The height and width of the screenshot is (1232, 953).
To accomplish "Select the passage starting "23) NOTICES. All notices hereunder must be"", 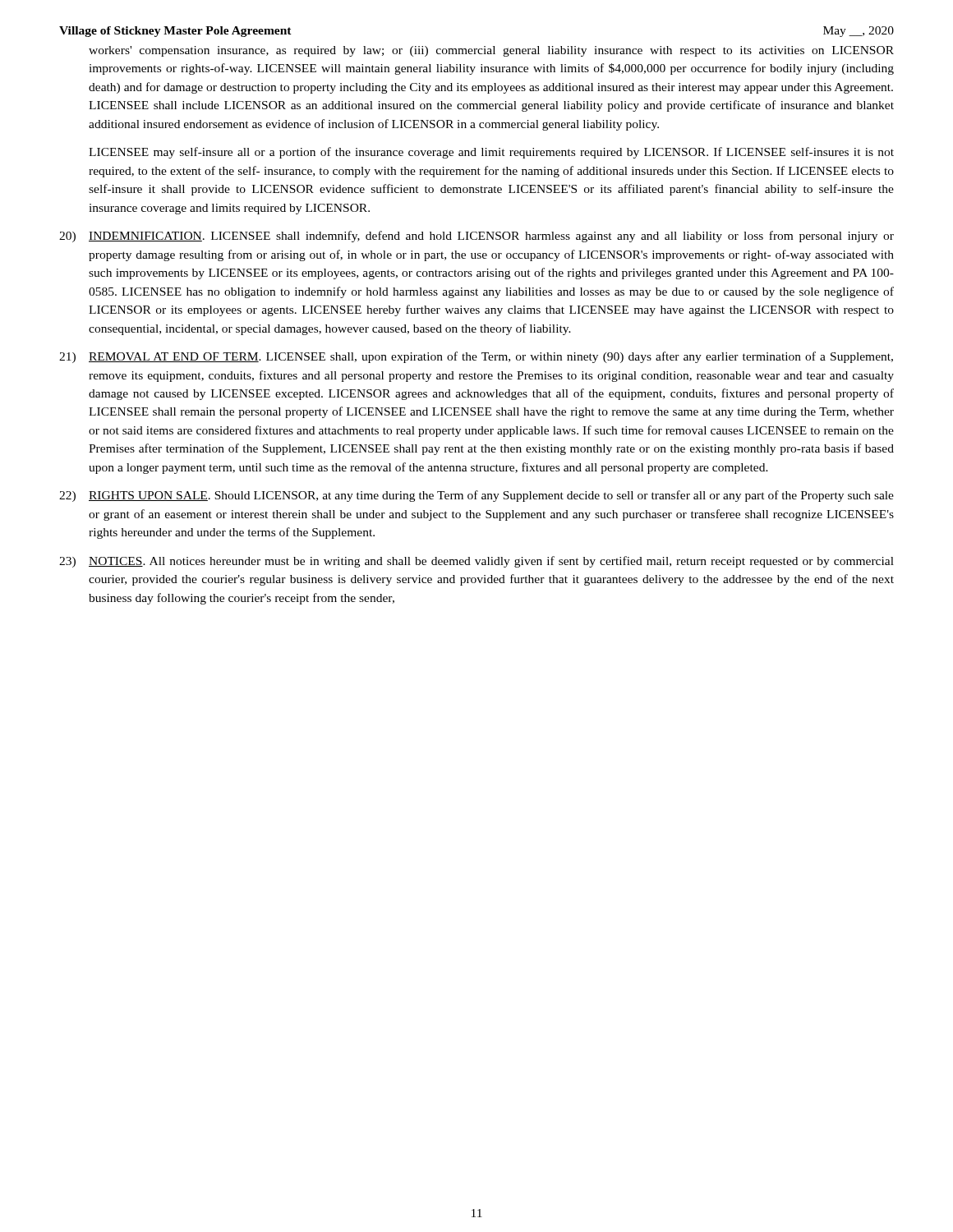I will coord(476,579).
